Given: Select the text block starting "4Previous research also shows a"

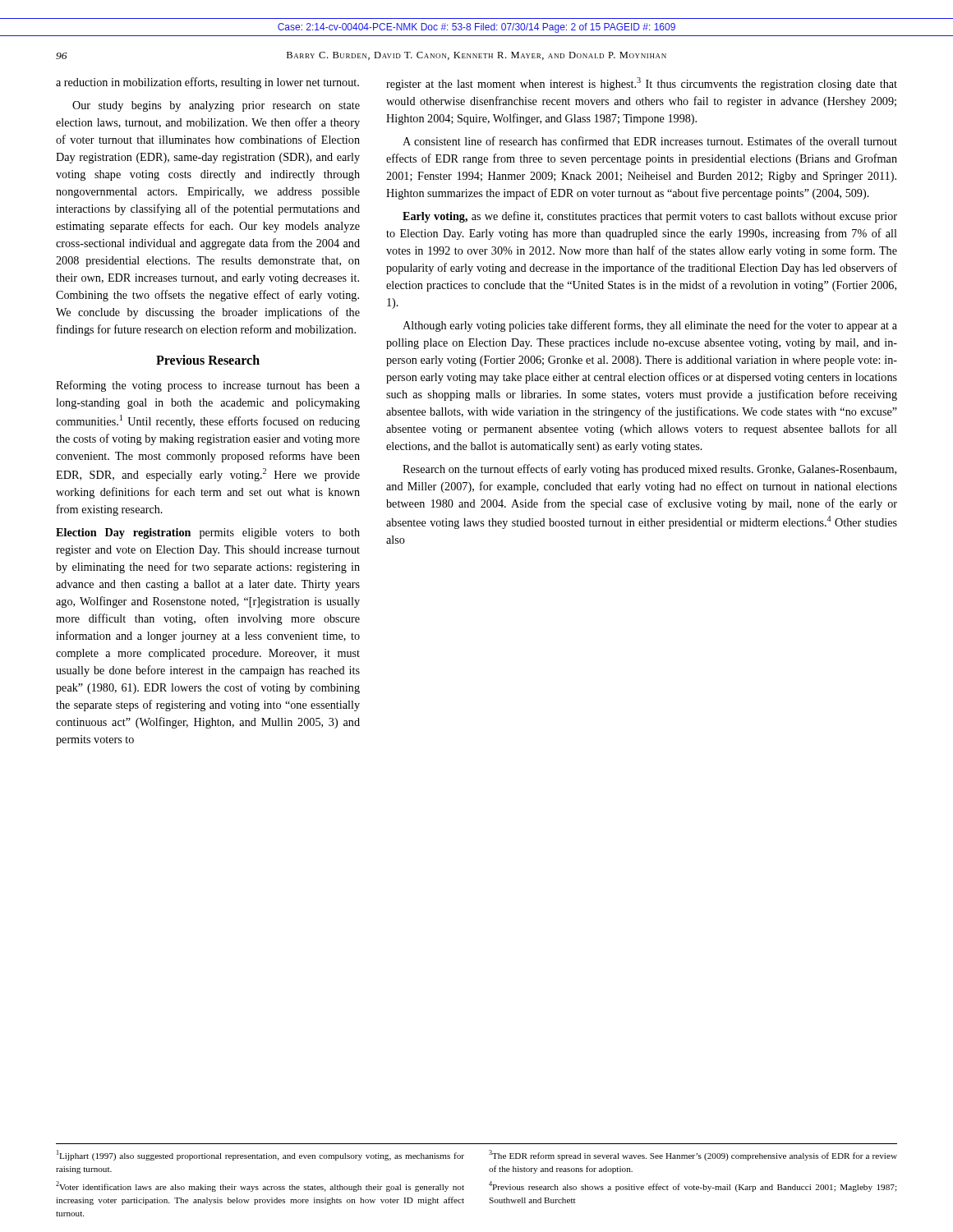Looking at the screenshot, I should pyautogui.click(x=693, y=1193).
